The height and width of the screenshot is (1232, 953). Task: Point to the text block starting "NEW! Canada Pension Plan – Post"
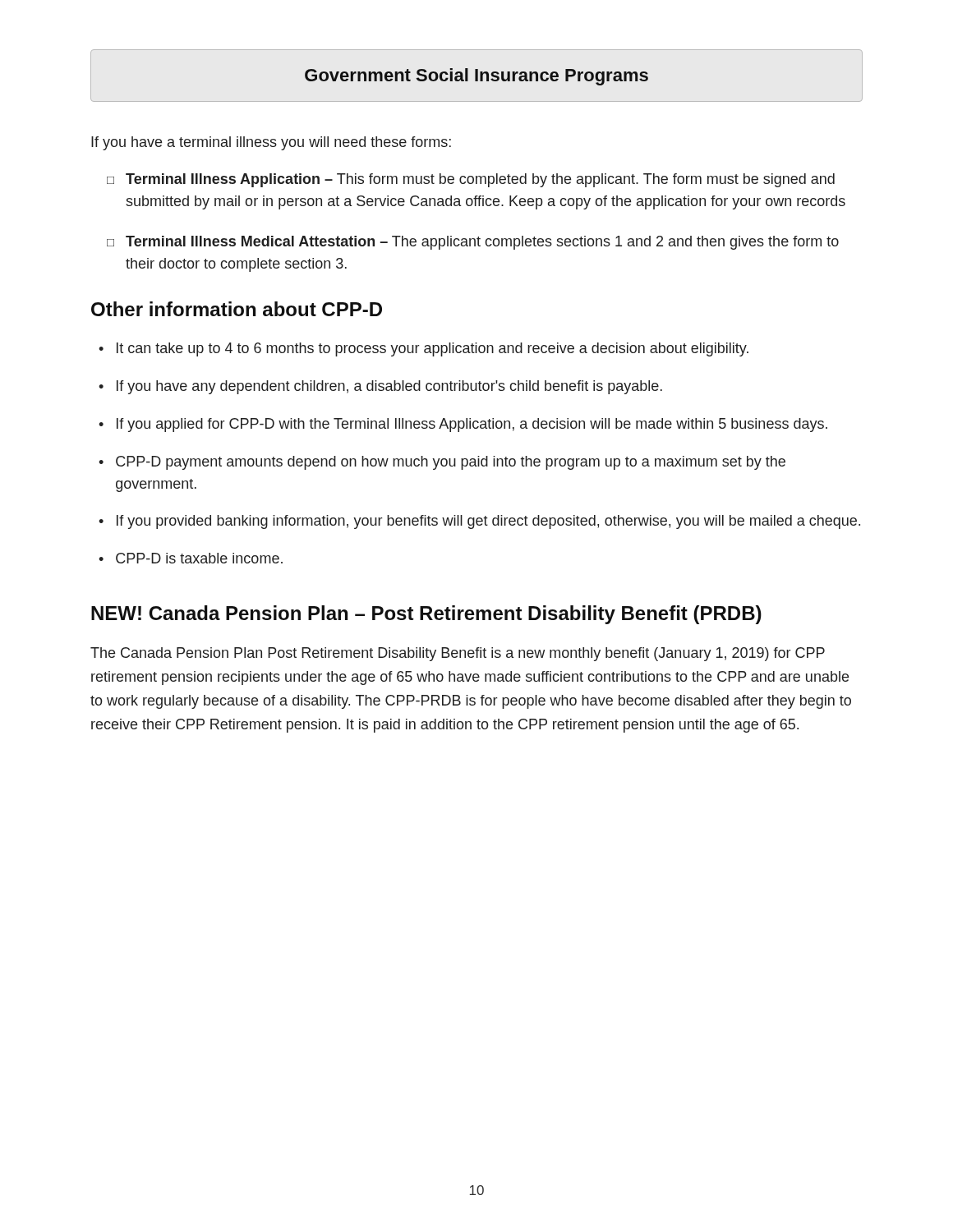(426, 613)
